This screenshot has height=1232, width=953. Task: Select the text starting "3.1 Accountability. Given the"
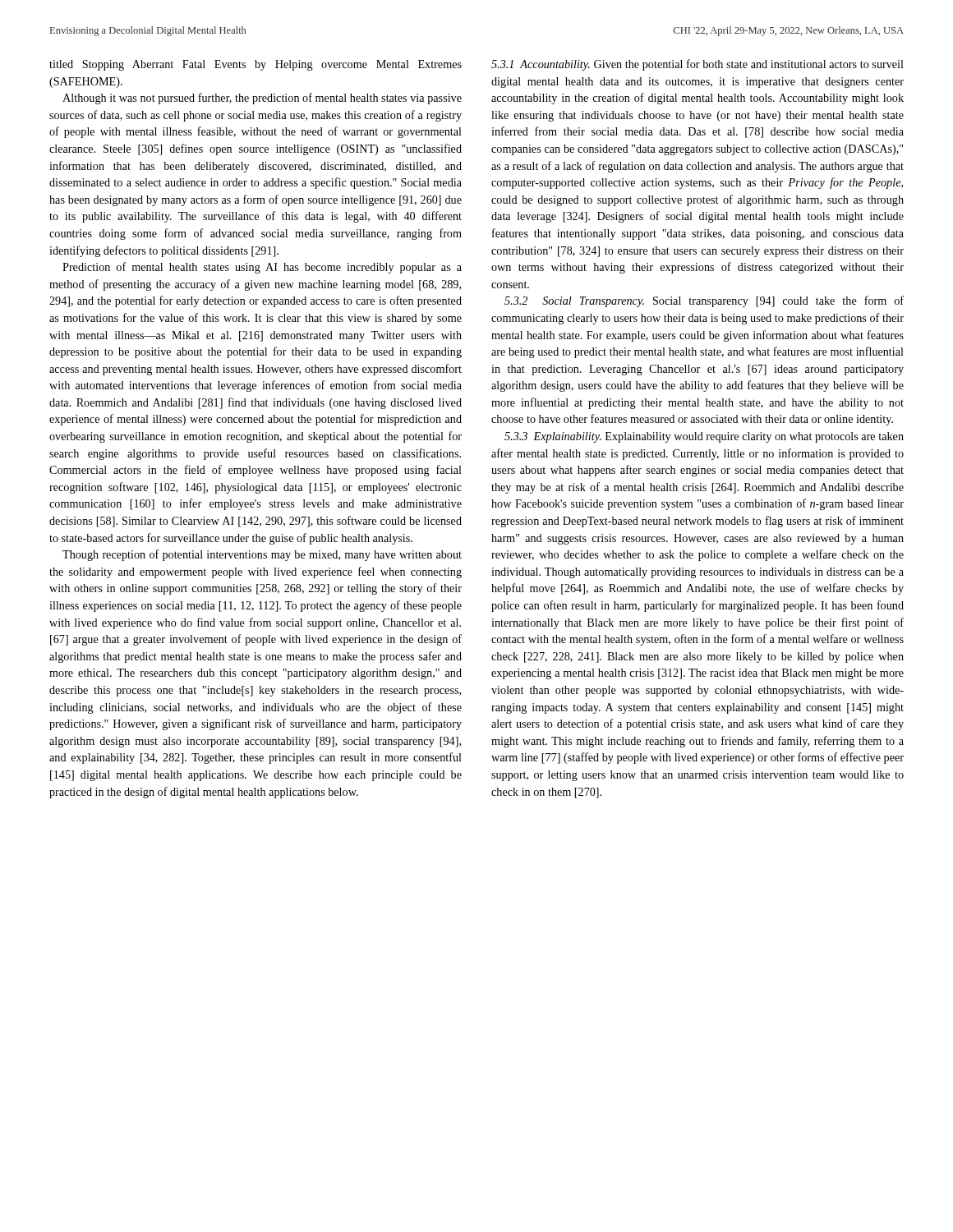tap(698, 428)
